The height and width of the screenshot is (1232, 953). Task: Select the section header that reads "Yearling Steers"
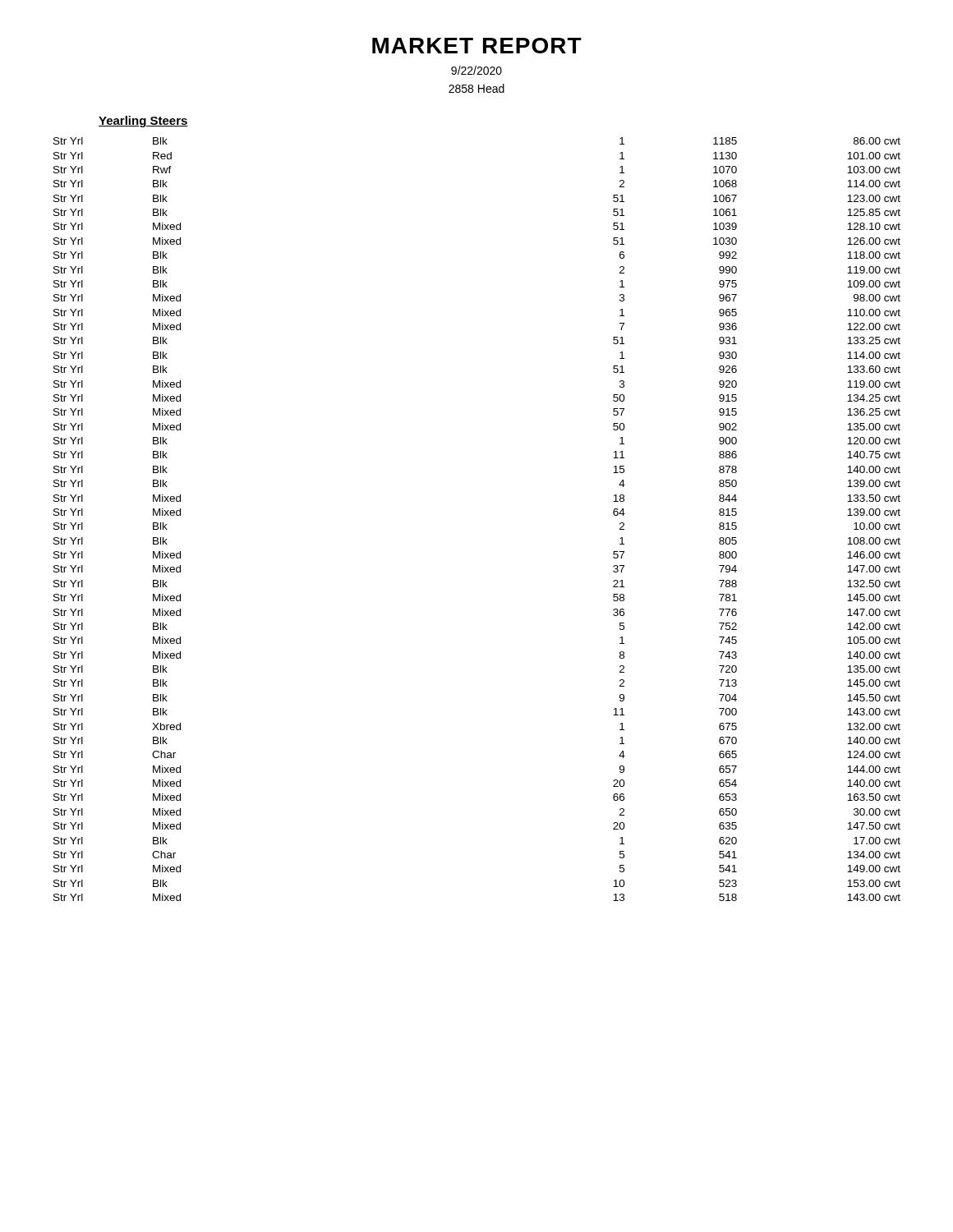coord(143,120)
